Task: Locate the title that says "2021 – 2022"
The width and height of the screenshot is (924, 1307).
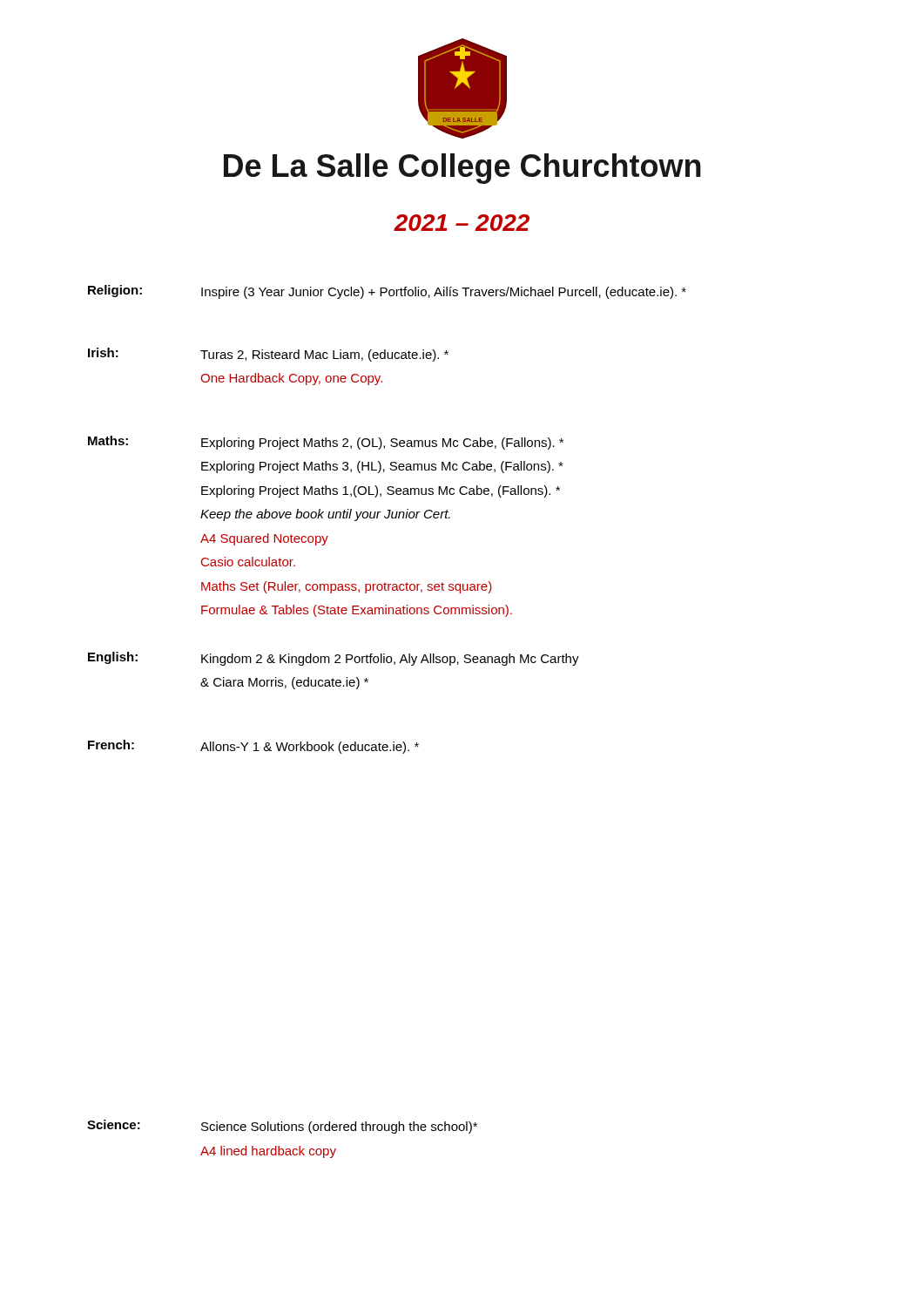Action: point(462,223)
